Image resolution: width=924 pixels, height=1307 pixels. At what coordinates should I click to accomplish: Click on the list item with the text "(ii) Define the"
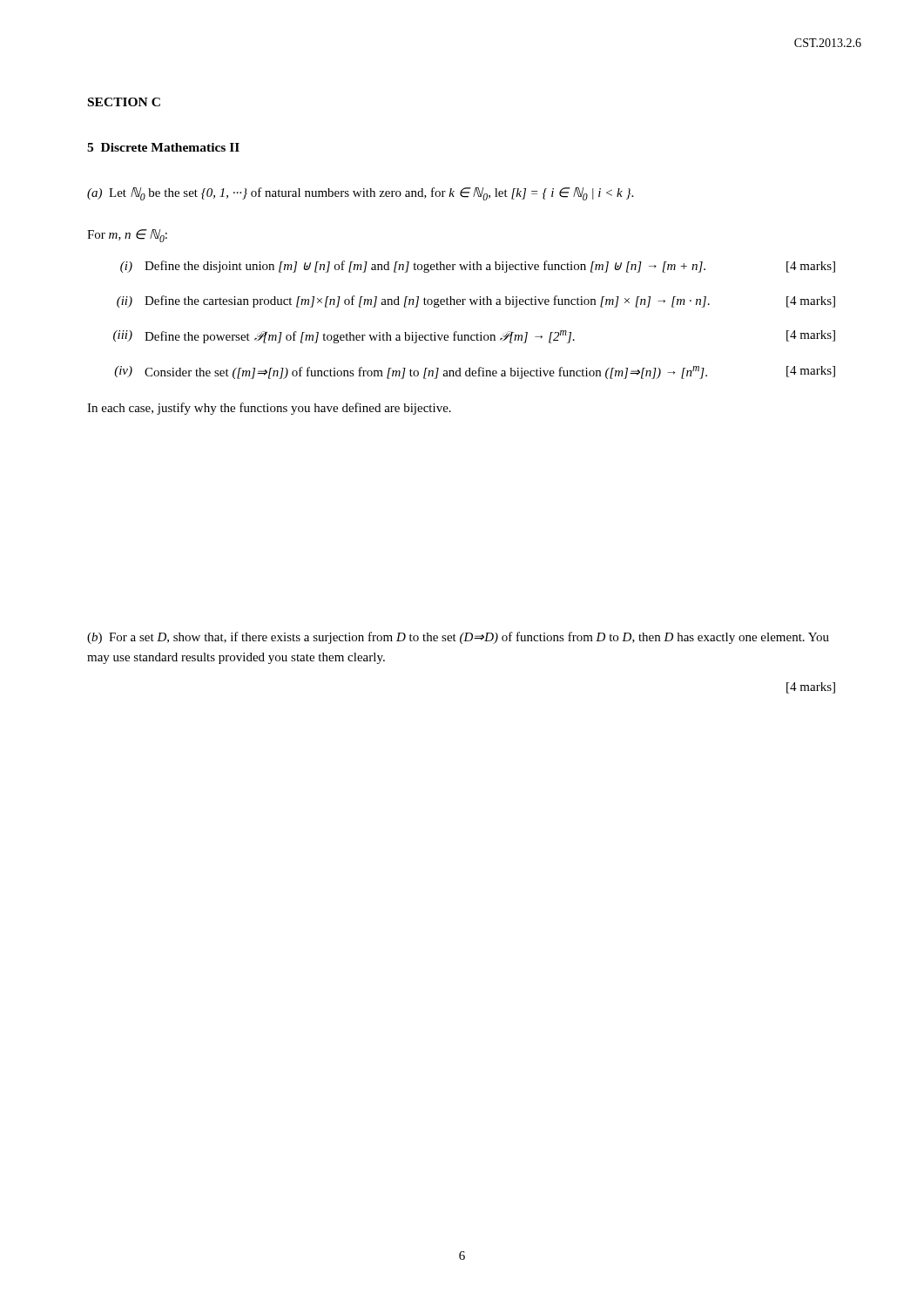(x=462, y=301)
